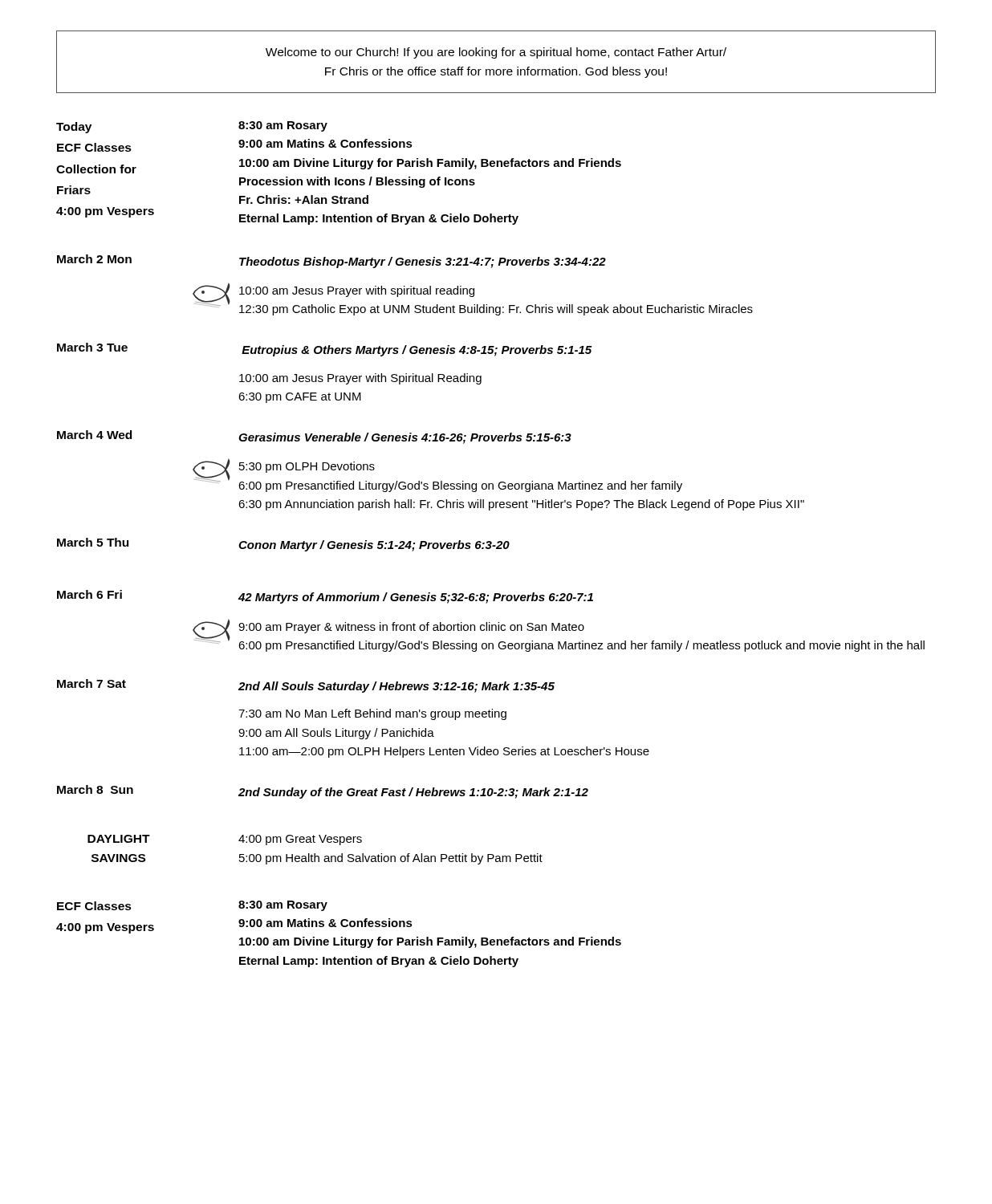Click on the passage starting "March 5 Thu Conon Martyr /"

[x=496, y=545]
